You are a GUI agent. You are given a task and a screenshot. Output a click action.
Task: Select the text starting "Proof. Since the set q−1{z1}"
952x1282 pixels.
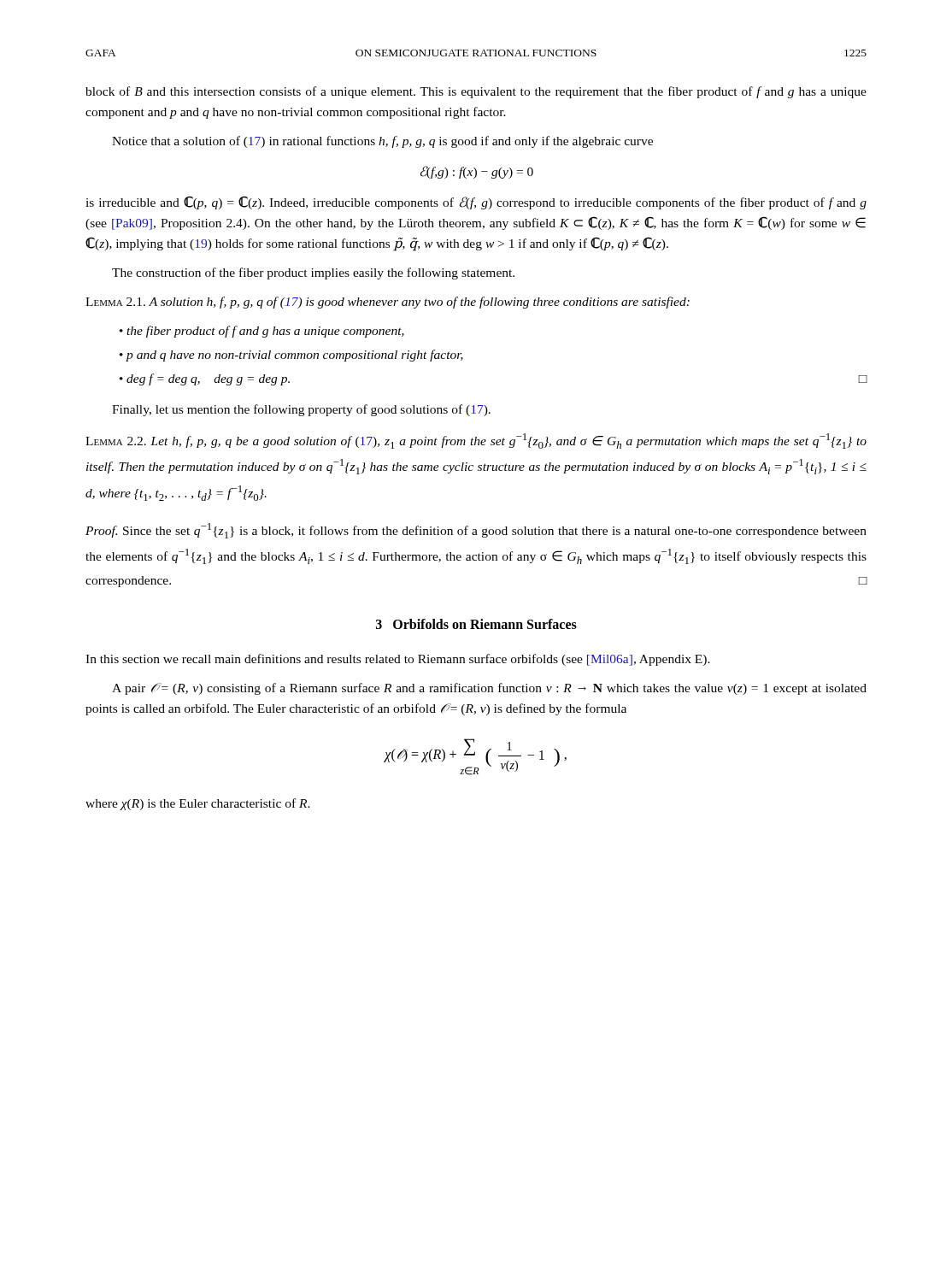coord(476,554)
